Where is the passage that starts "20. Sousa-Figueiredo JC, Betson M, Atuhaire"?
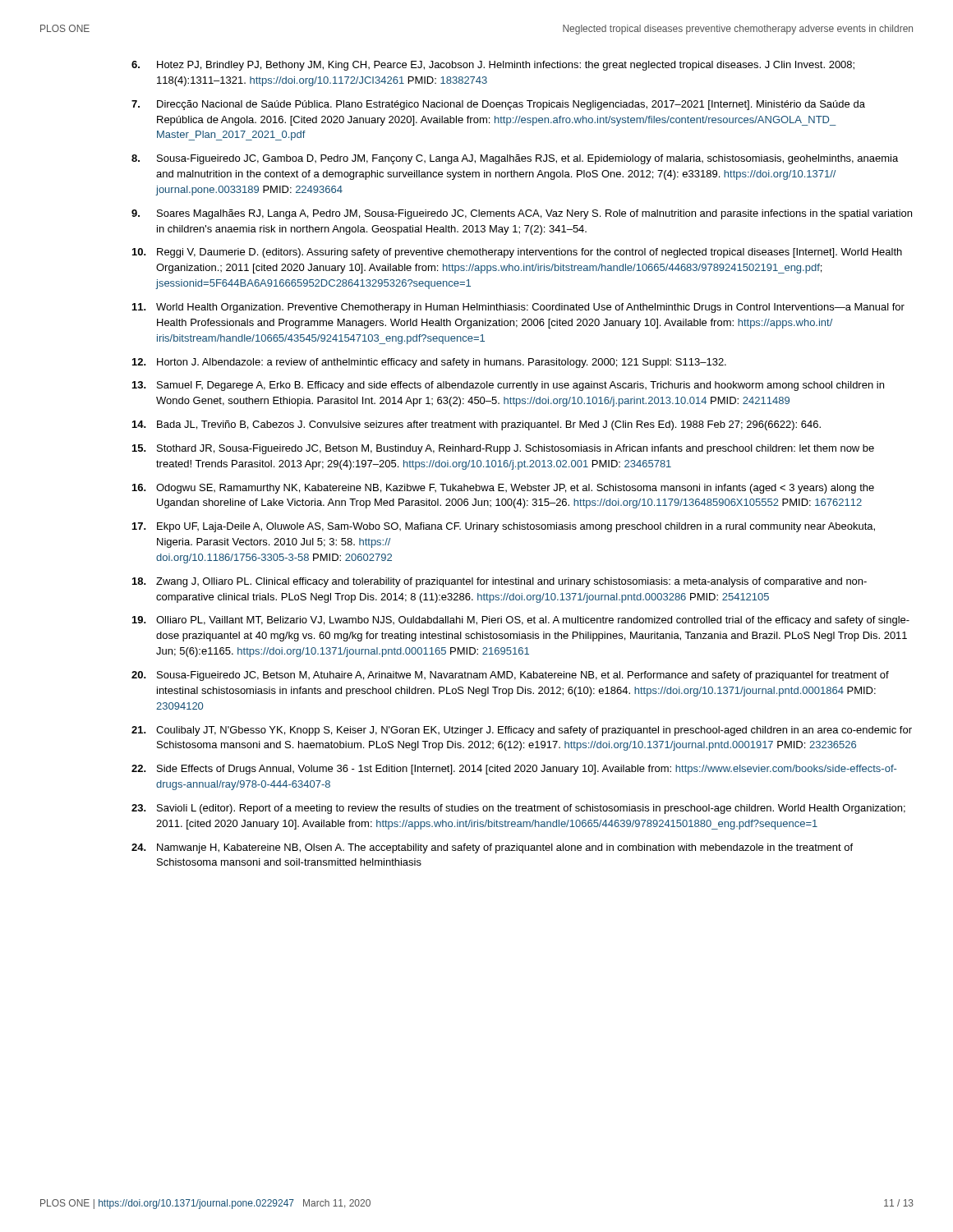The width and height of the screenshot is (953, 1232). [x=522, y=691]
